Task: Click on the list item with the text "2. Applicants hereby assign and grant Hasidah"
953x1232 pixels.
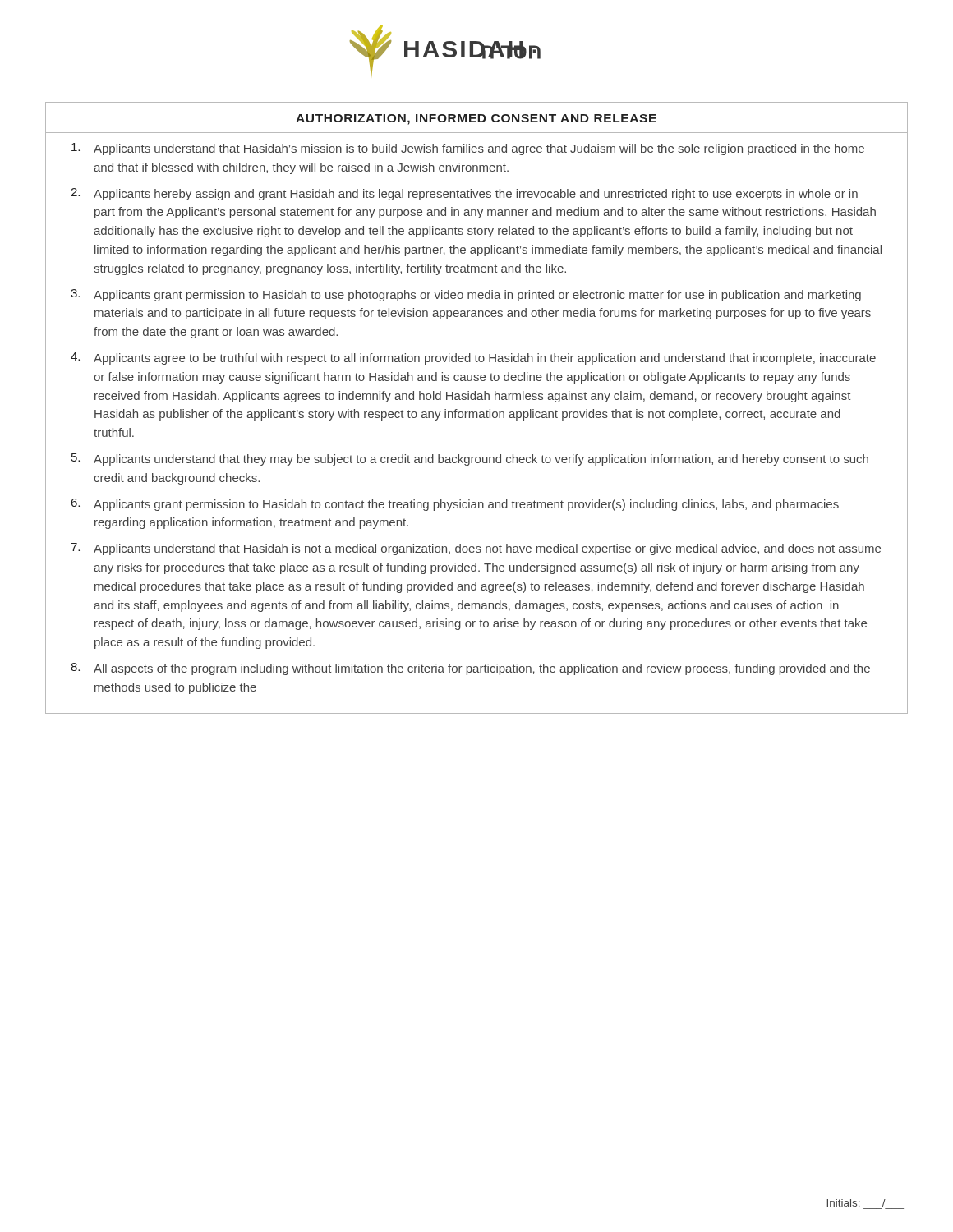Action: (476, 231)
